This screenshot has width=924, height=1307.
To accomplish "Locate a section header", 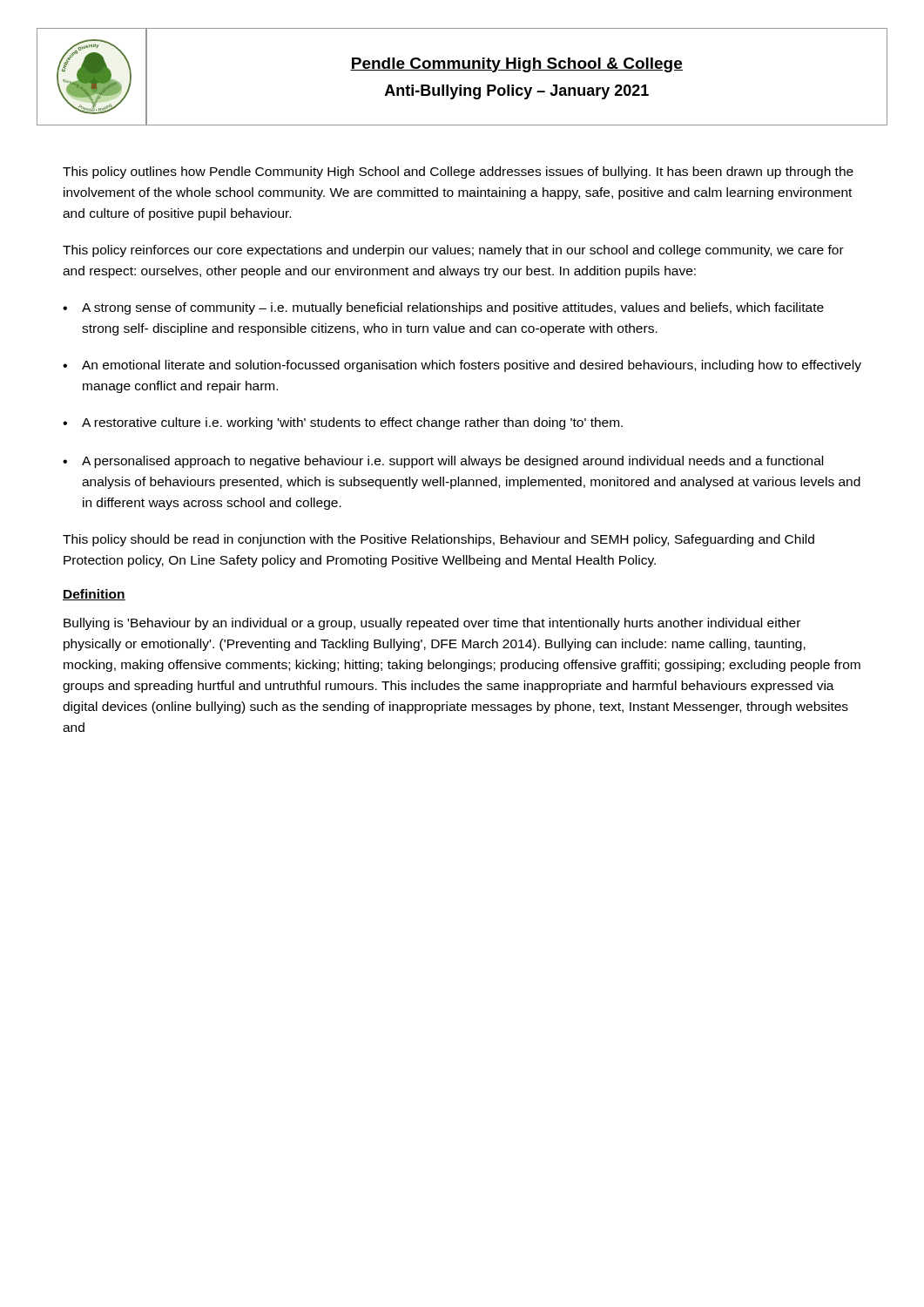I will [x=94, y=594].
